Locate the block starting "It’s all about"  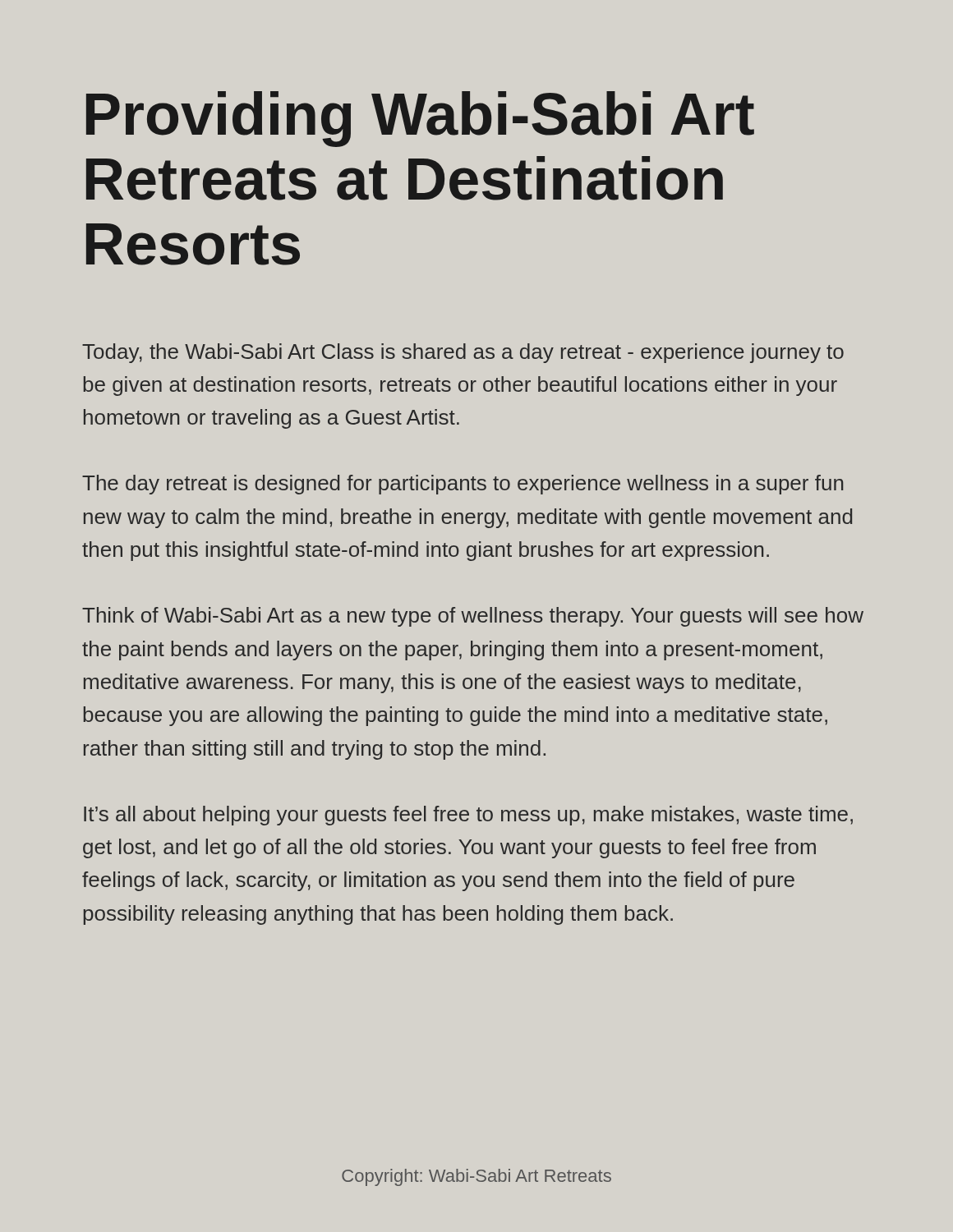tap(468, 863)
